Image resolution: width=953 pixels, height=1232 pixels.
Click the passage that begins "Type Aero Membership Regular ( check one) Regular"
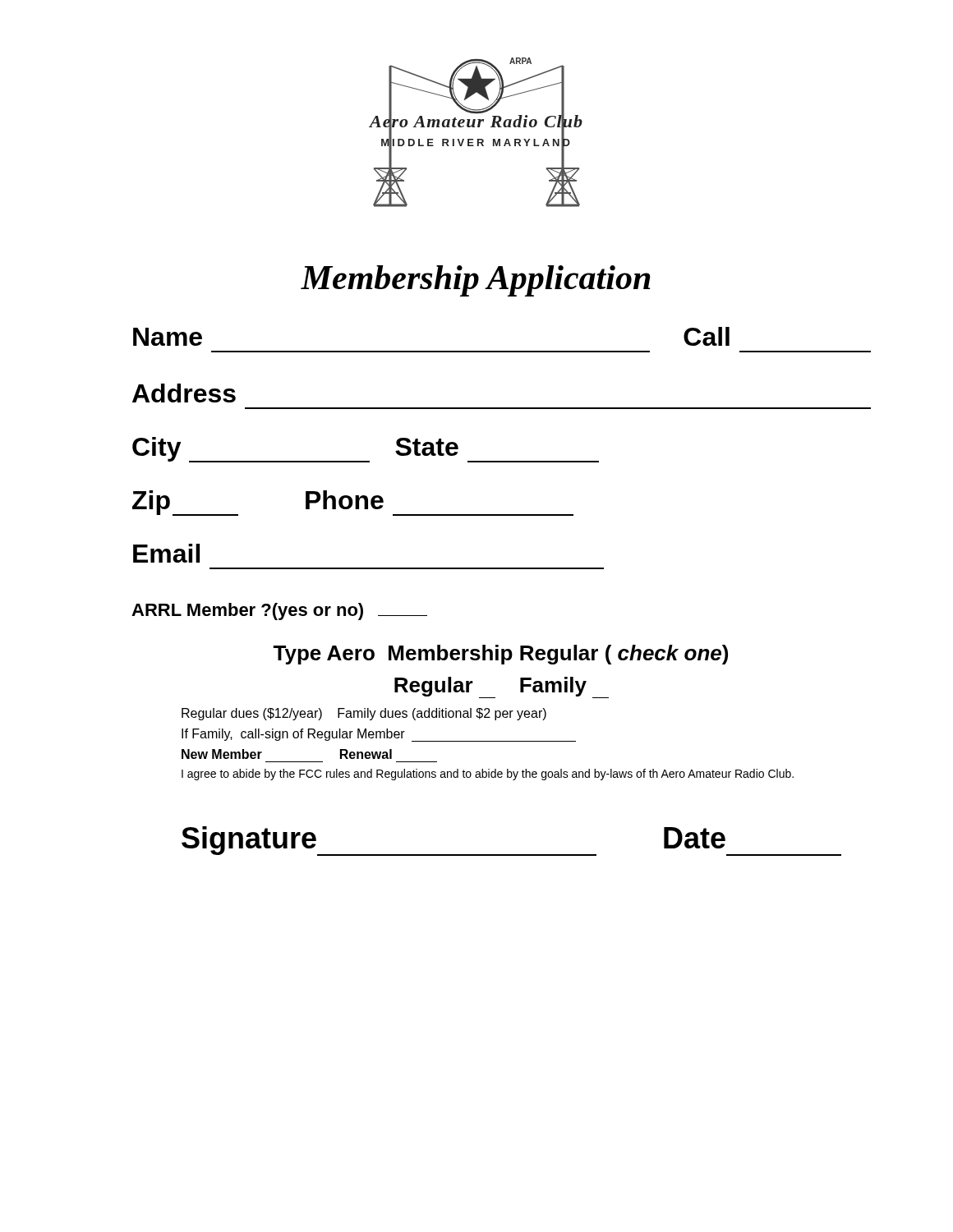coord(501,710)
